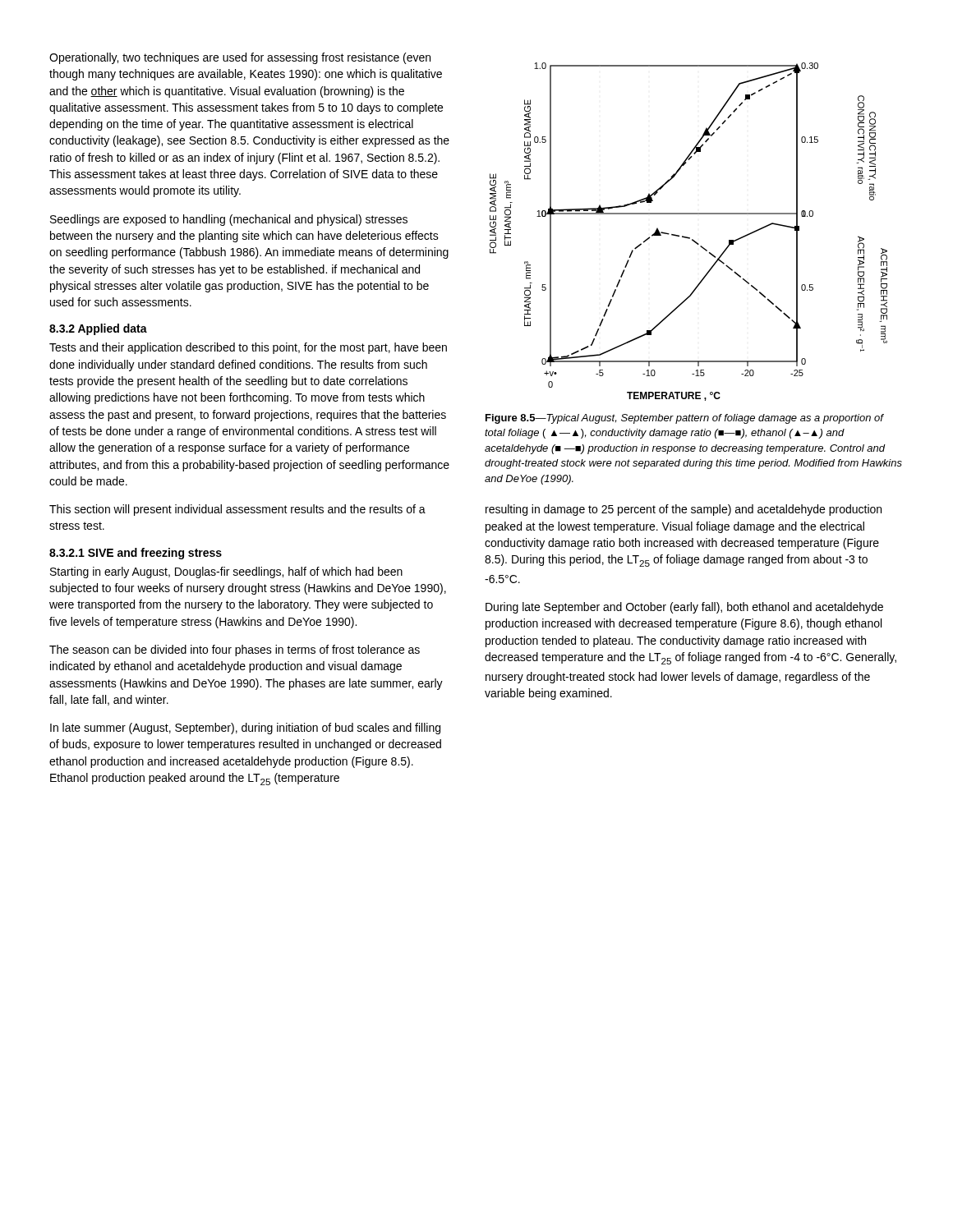Image resolution: width=953 pixels, height=1232 pixels.
Task: Locate the region starting "Figure 8.5—Typical August, September pattern"
Action: (x=693, y=448)
